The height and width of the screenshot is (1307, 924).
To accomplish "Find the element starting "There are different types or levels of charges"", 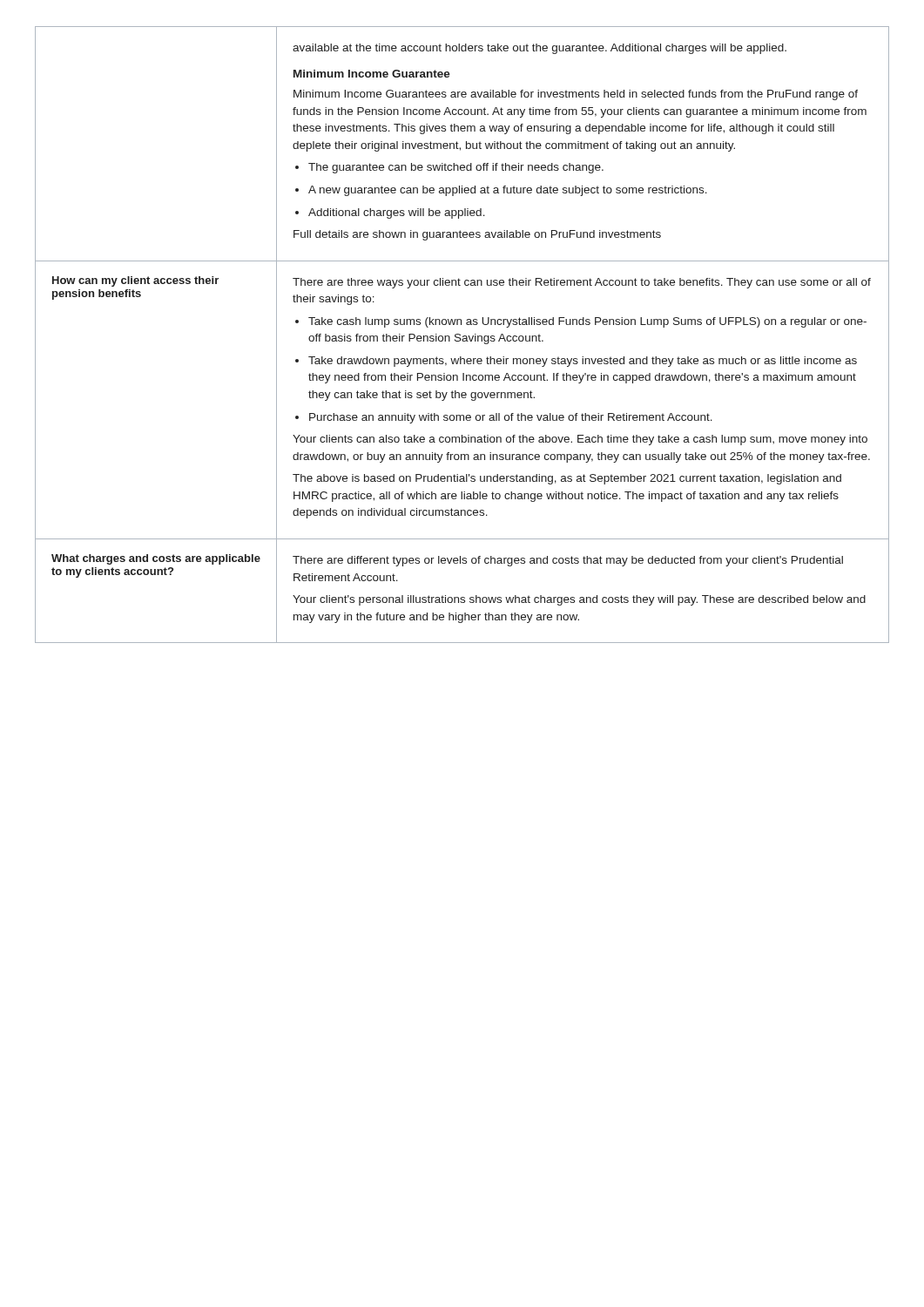I will (x=583, y=588).
